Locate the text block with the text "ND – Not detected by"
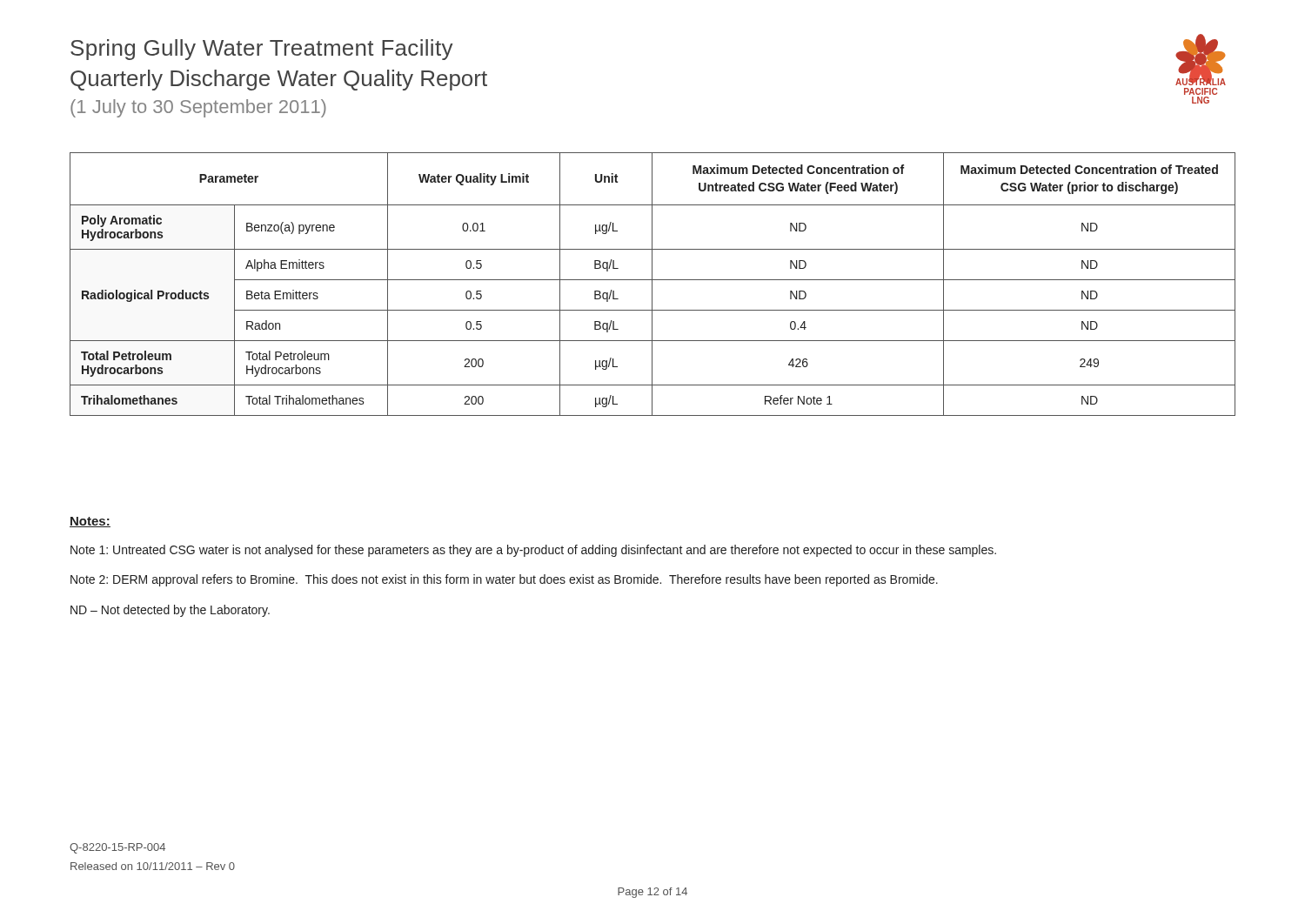This screenshot has width=1305, height=924. click(x=170, y=610)
